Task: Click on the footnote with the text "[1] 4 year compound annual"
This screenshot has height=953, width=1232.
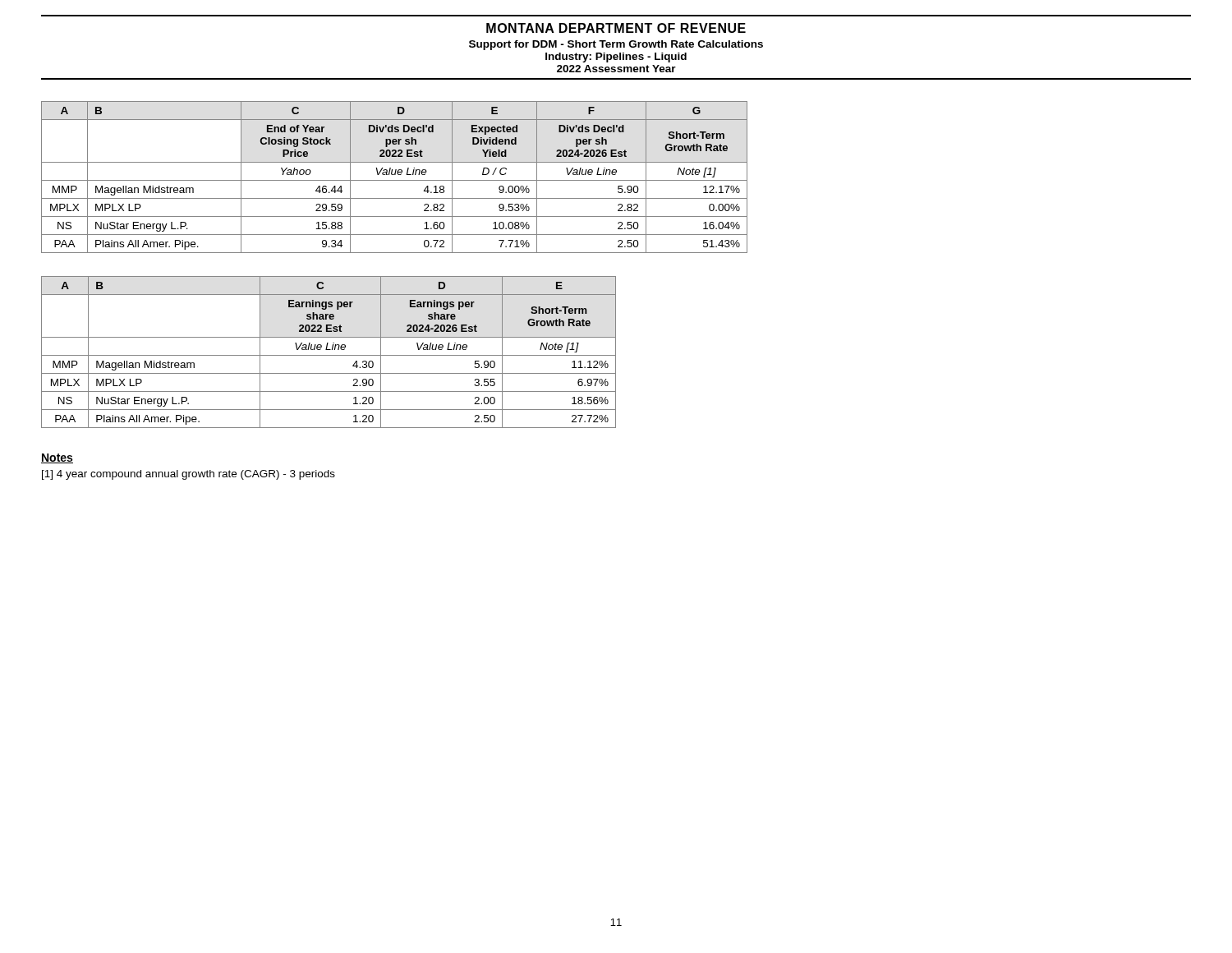Action: point(188,474)
